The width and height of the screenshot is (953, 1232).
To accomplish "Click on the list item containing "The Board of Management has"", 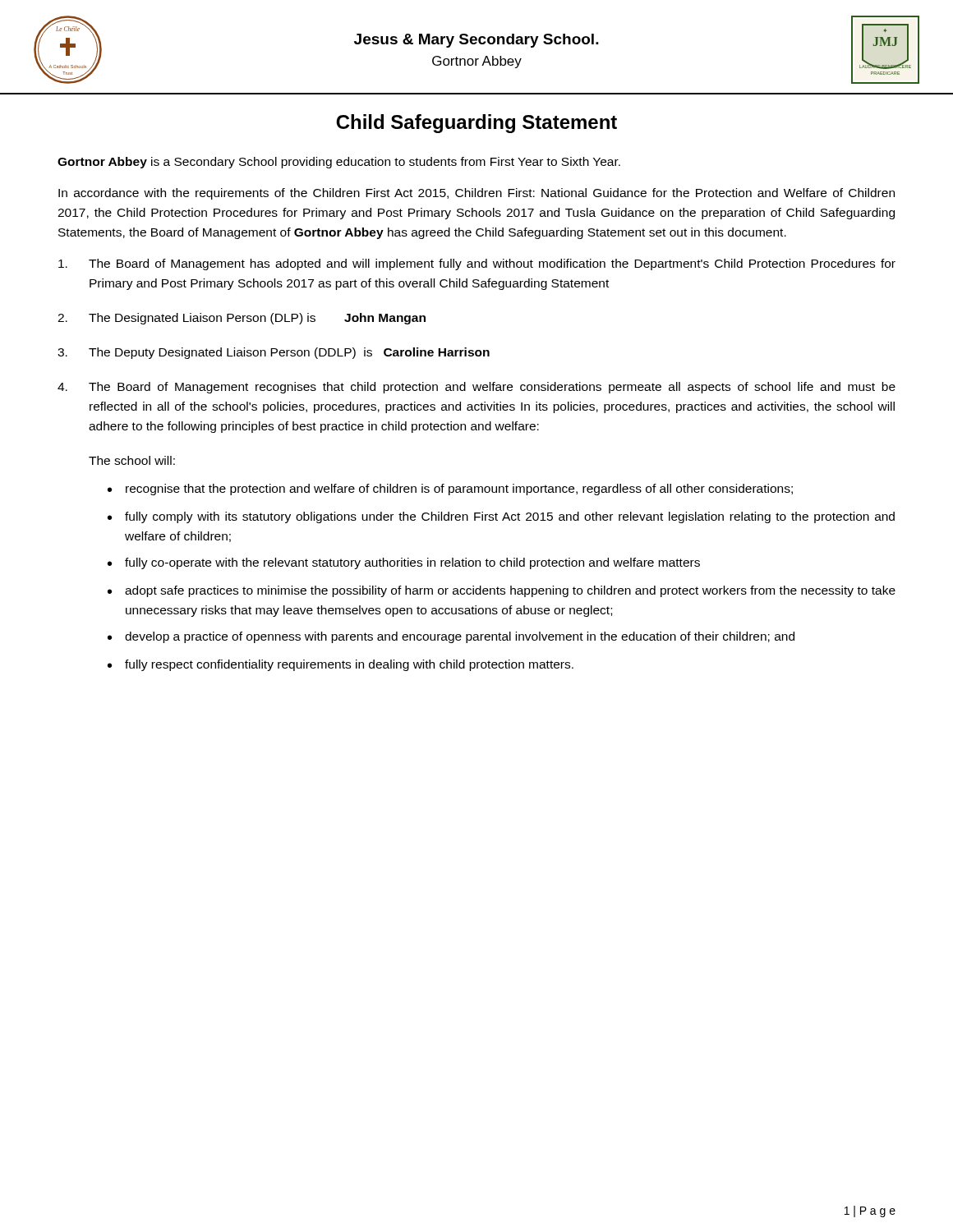I will (x=476, y=274).
